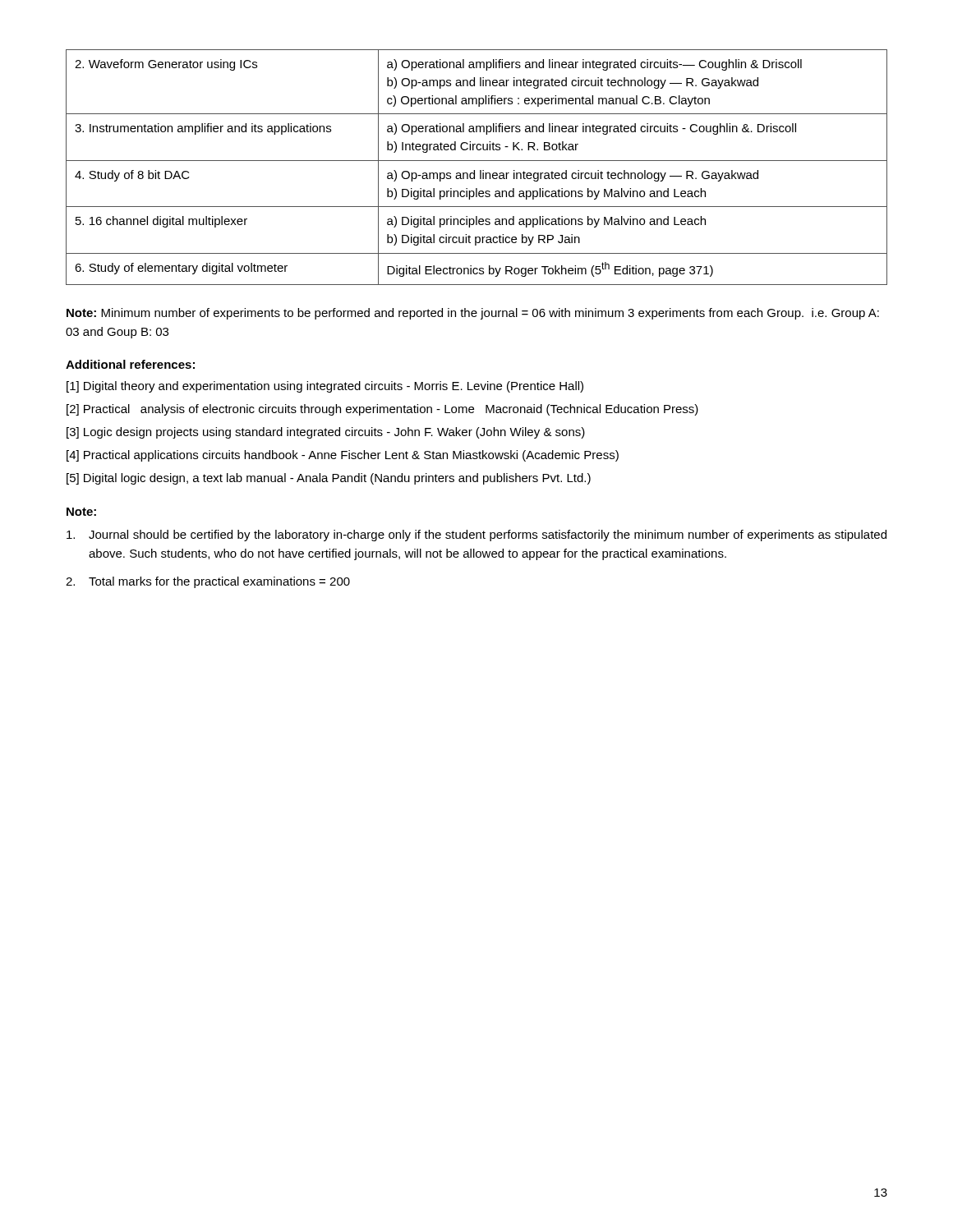The height and width of the screenshot is (1232, 953).
Task: Click the passage that begins "2. Total marks for the practical"
Action: 208,582
